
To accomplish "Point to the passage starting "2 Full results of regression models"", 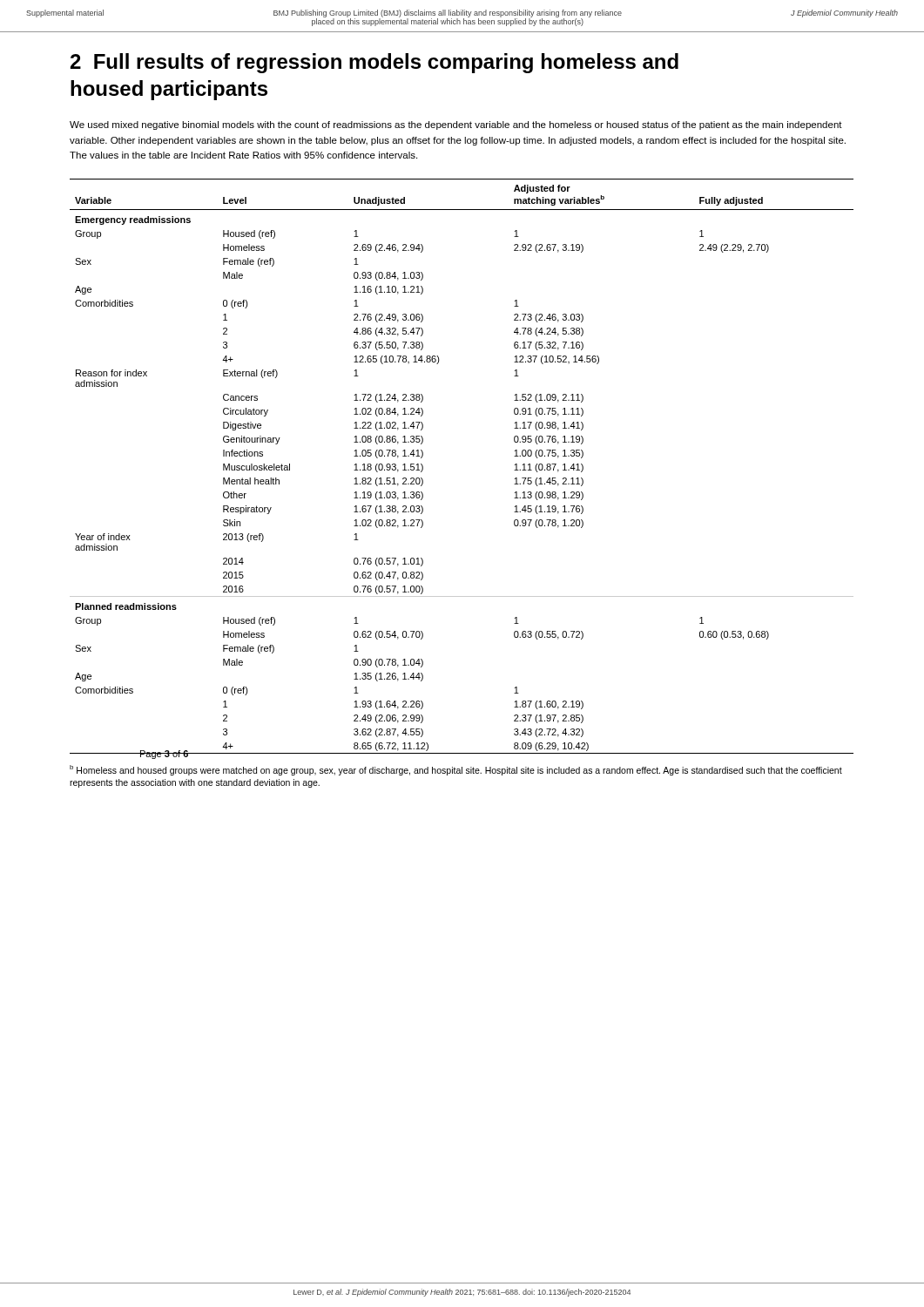I will click(x=462, y=75).
